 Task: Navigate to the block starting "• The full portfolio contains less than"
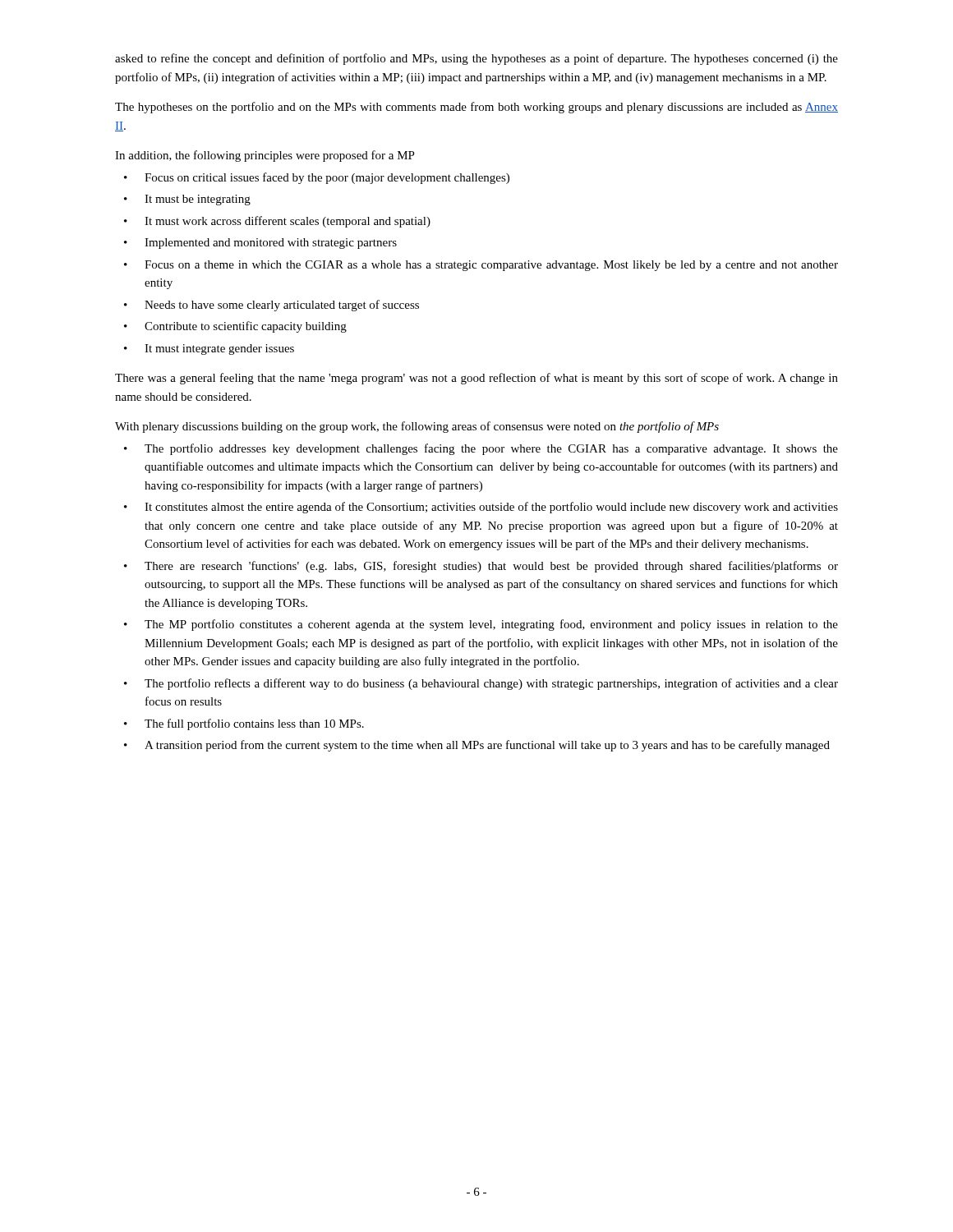click(244, 724)
